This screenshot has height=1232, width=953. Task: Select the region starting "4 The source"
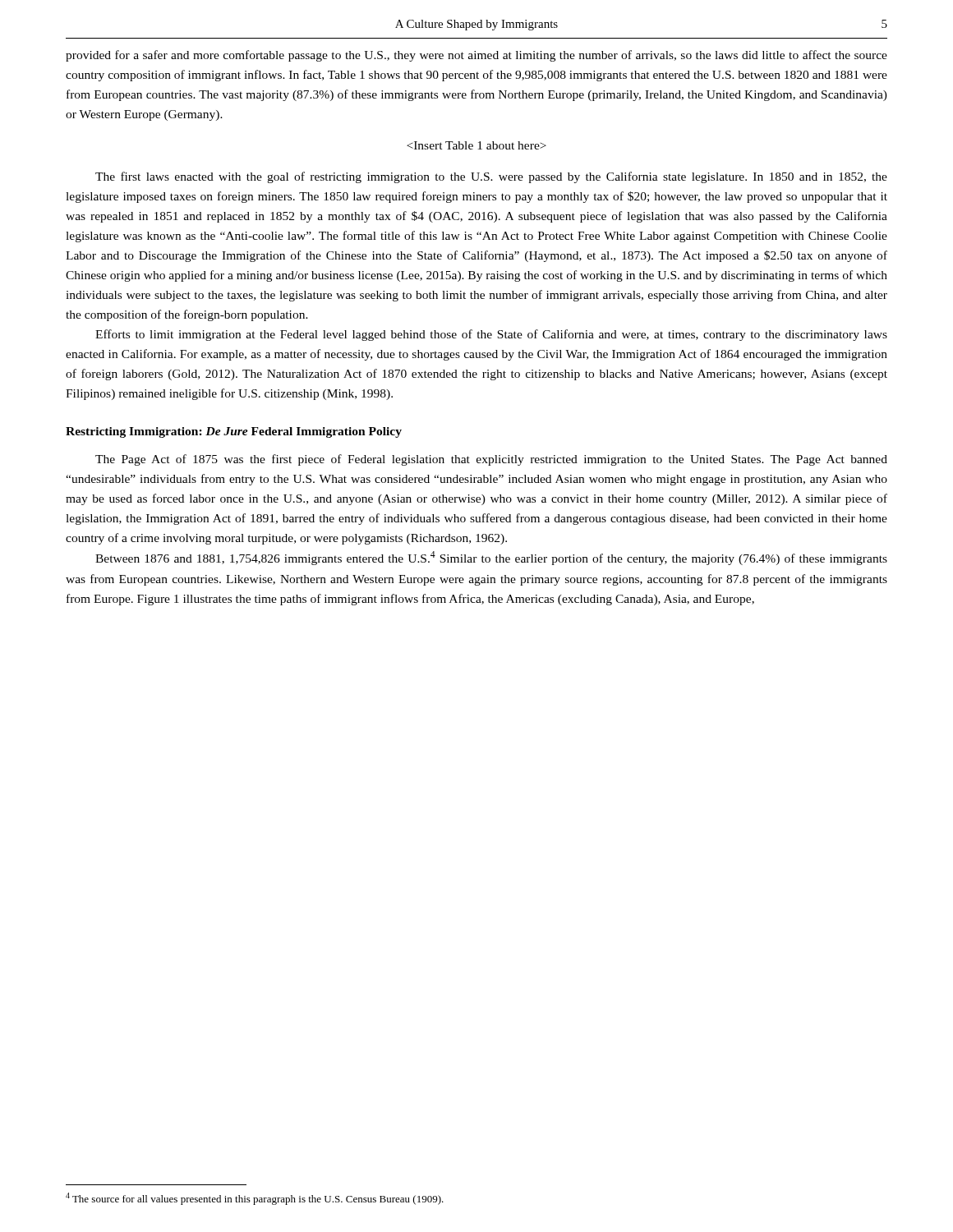[x=255, y=1198]
